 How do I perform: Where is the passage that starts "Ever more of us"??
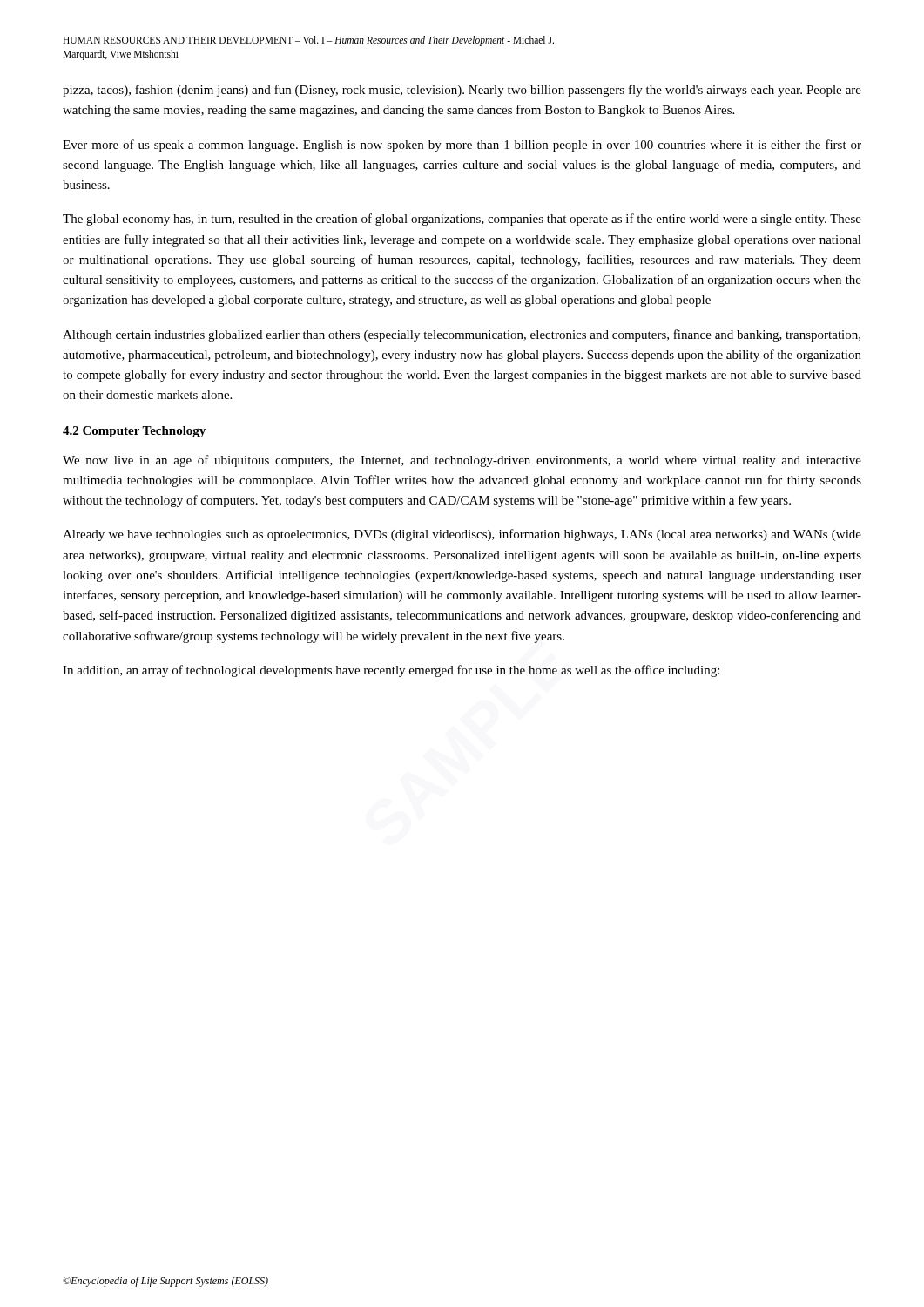462,165
